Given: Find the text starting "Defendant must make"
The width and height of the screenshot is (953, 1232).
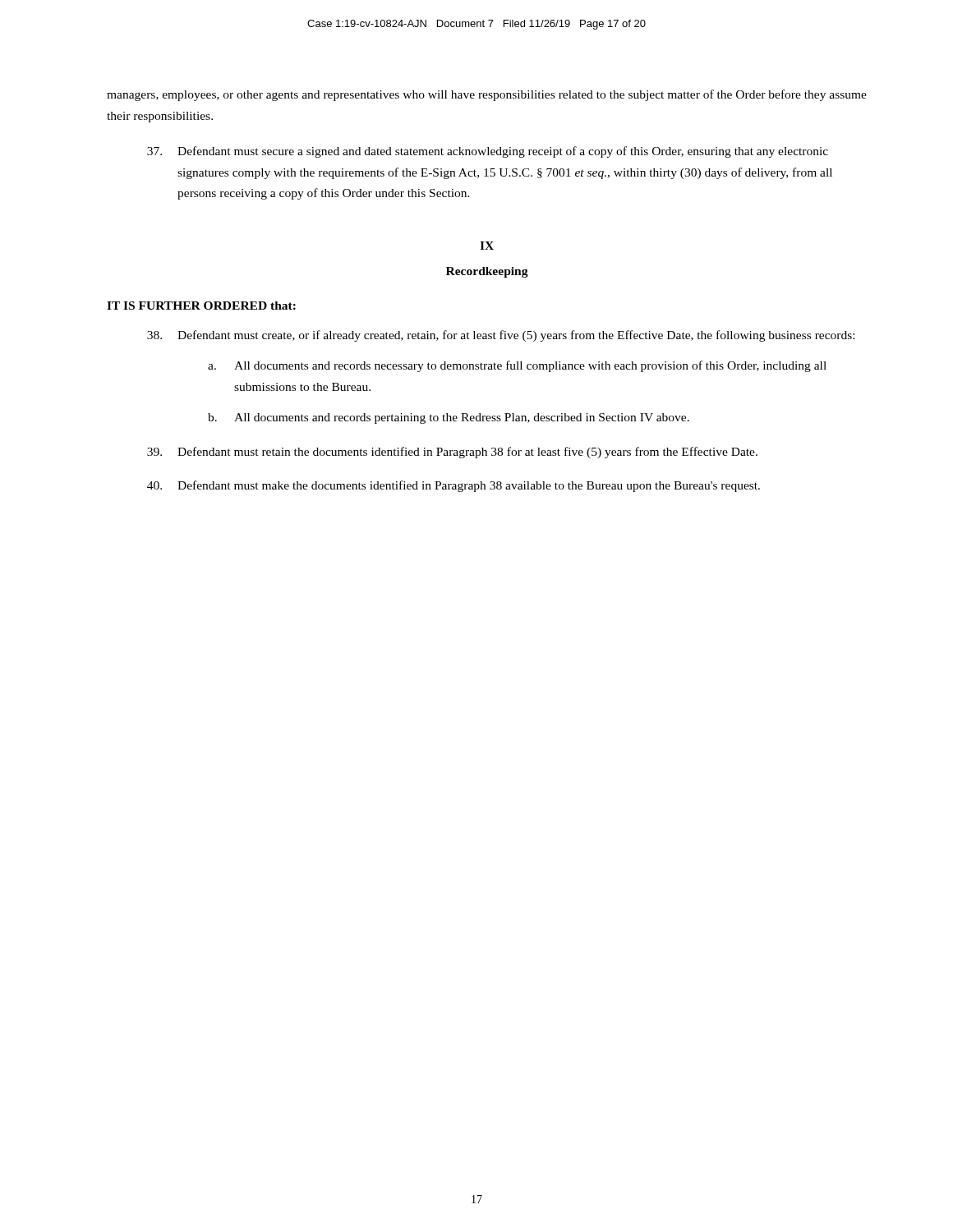Looking at the screenshot, I should 487,485.
